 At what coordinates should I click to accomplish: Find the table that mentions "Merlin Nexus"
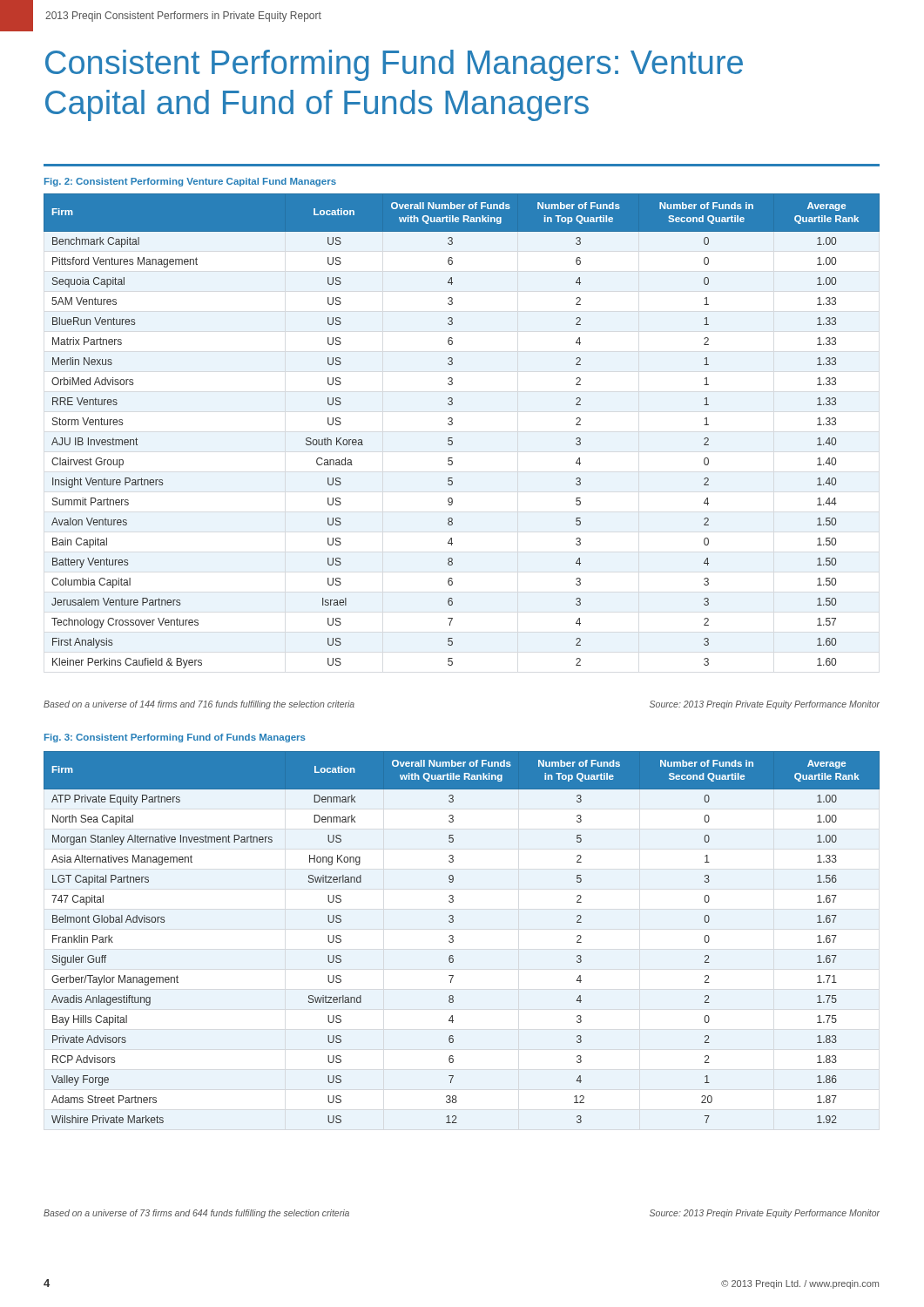pyautogui.click(x=462, y=433)
